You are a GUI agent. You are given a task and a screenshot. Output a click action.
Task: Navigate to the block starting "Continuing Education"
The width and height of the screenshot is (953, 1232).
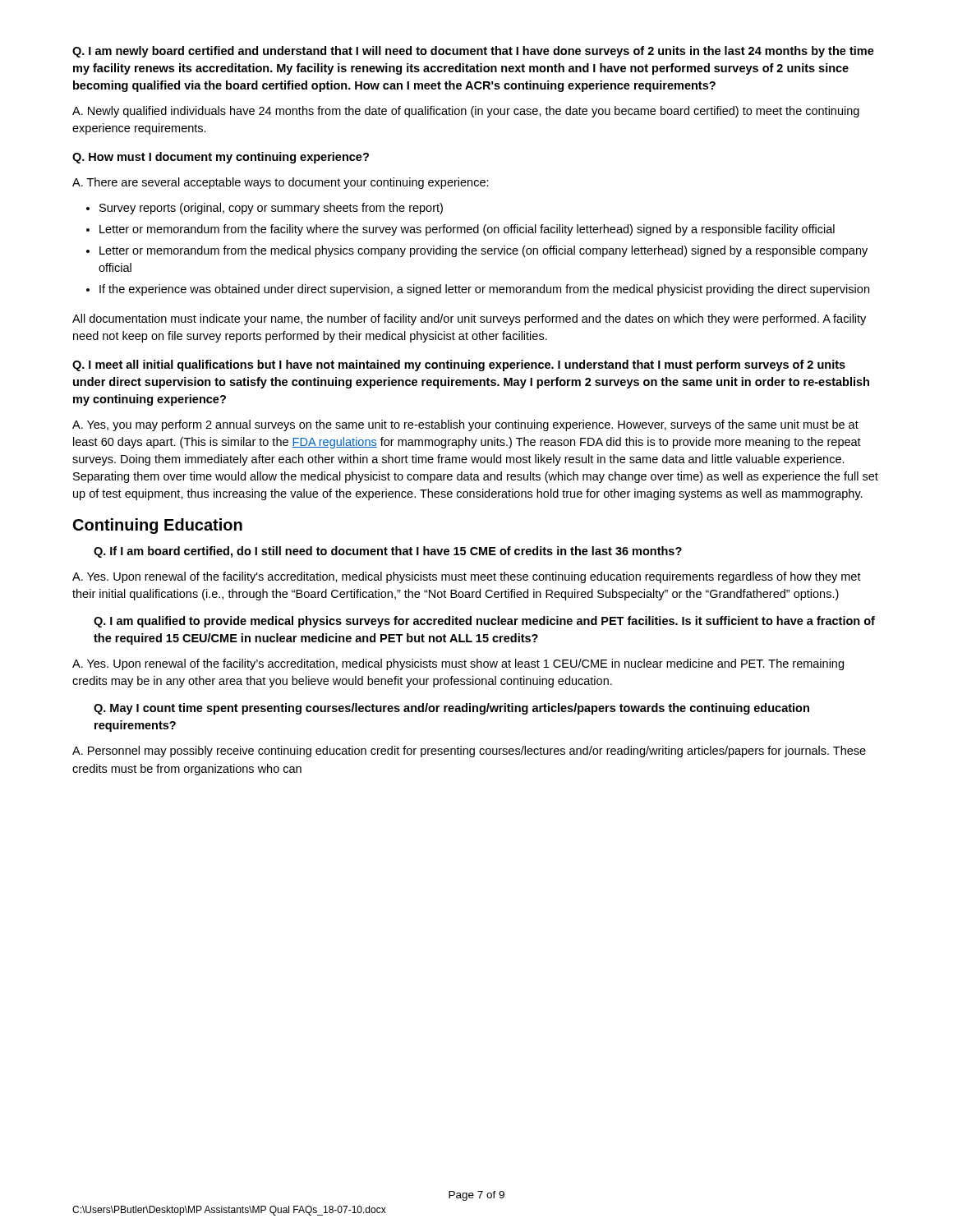click(x=158, y=525)
